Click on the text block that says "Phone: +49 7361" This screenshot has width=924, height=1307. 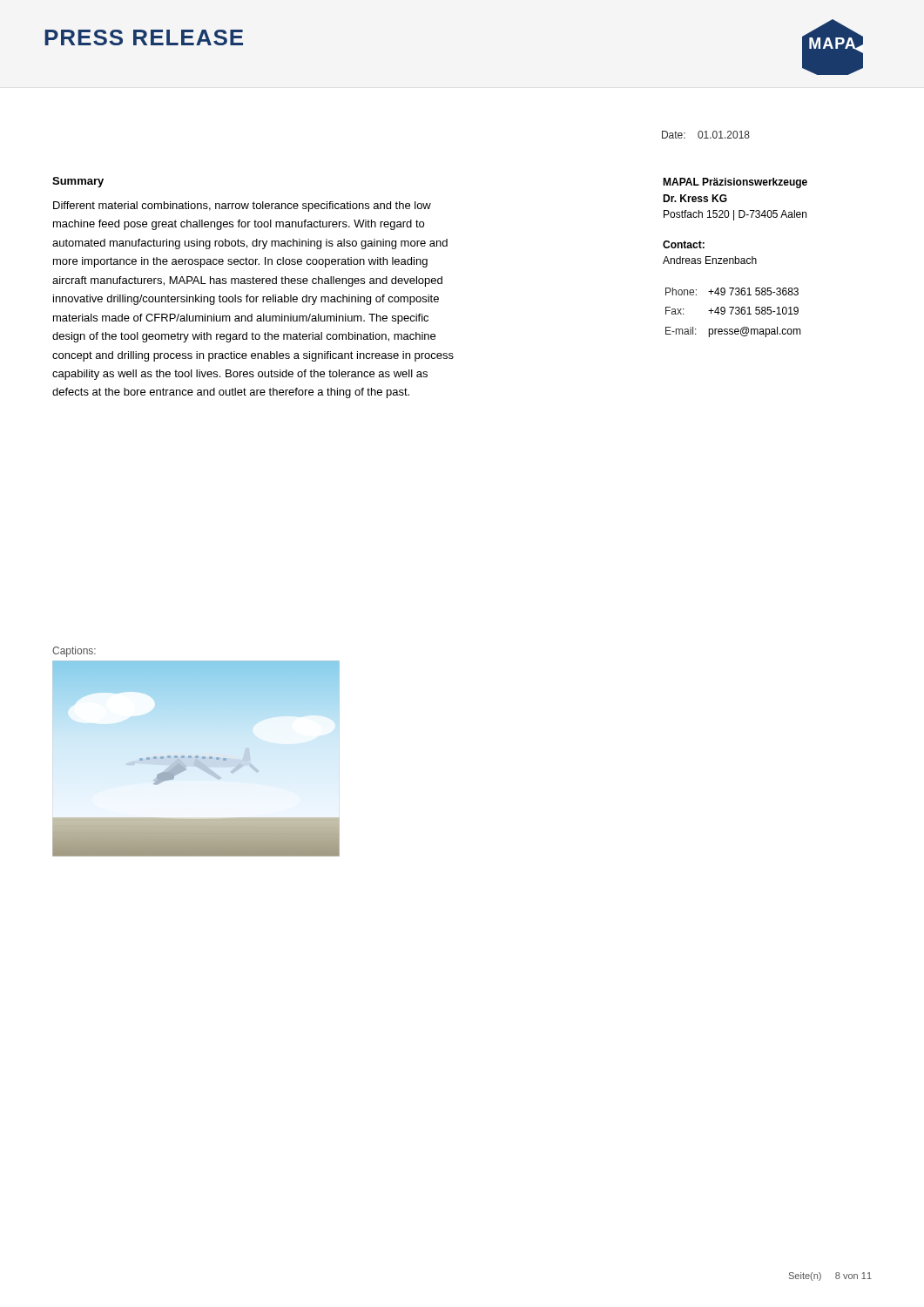[733, 312]
